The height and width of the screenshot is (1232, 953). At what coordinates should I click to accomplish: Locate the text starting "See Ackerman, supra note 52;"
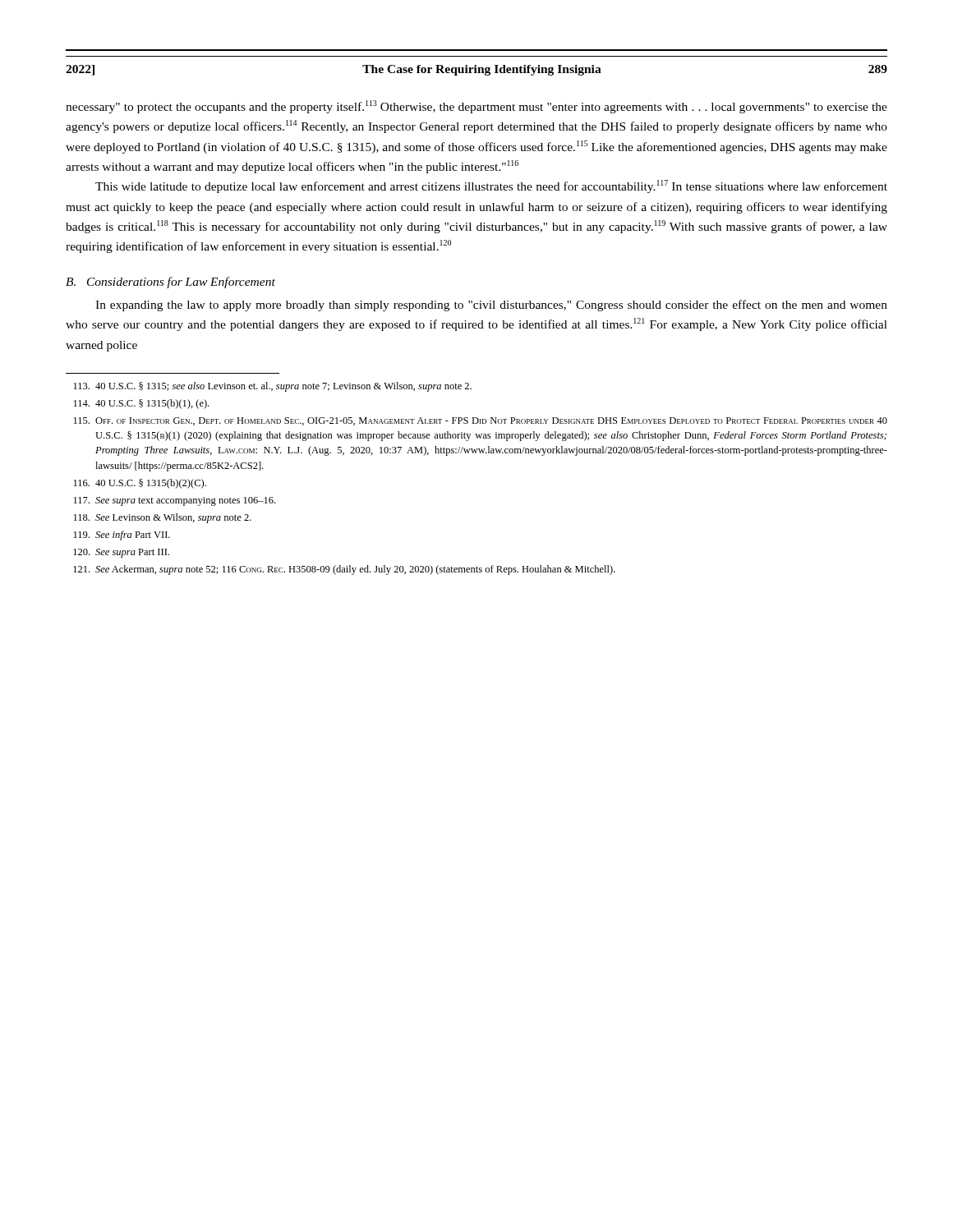coord(476,569)
